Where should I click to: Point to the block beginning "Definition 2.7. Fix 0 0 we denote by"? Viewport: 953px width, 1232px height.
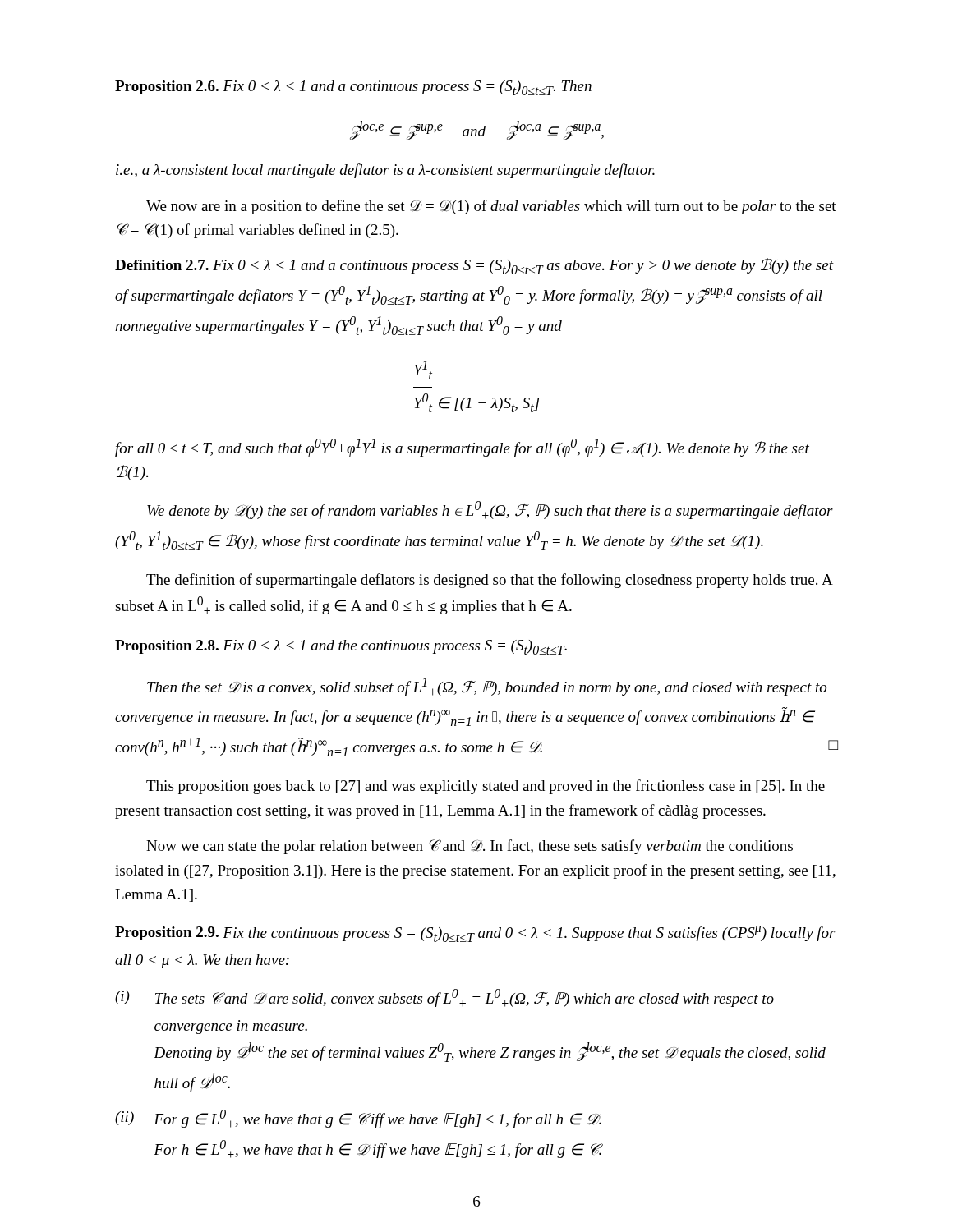(476, 405)
